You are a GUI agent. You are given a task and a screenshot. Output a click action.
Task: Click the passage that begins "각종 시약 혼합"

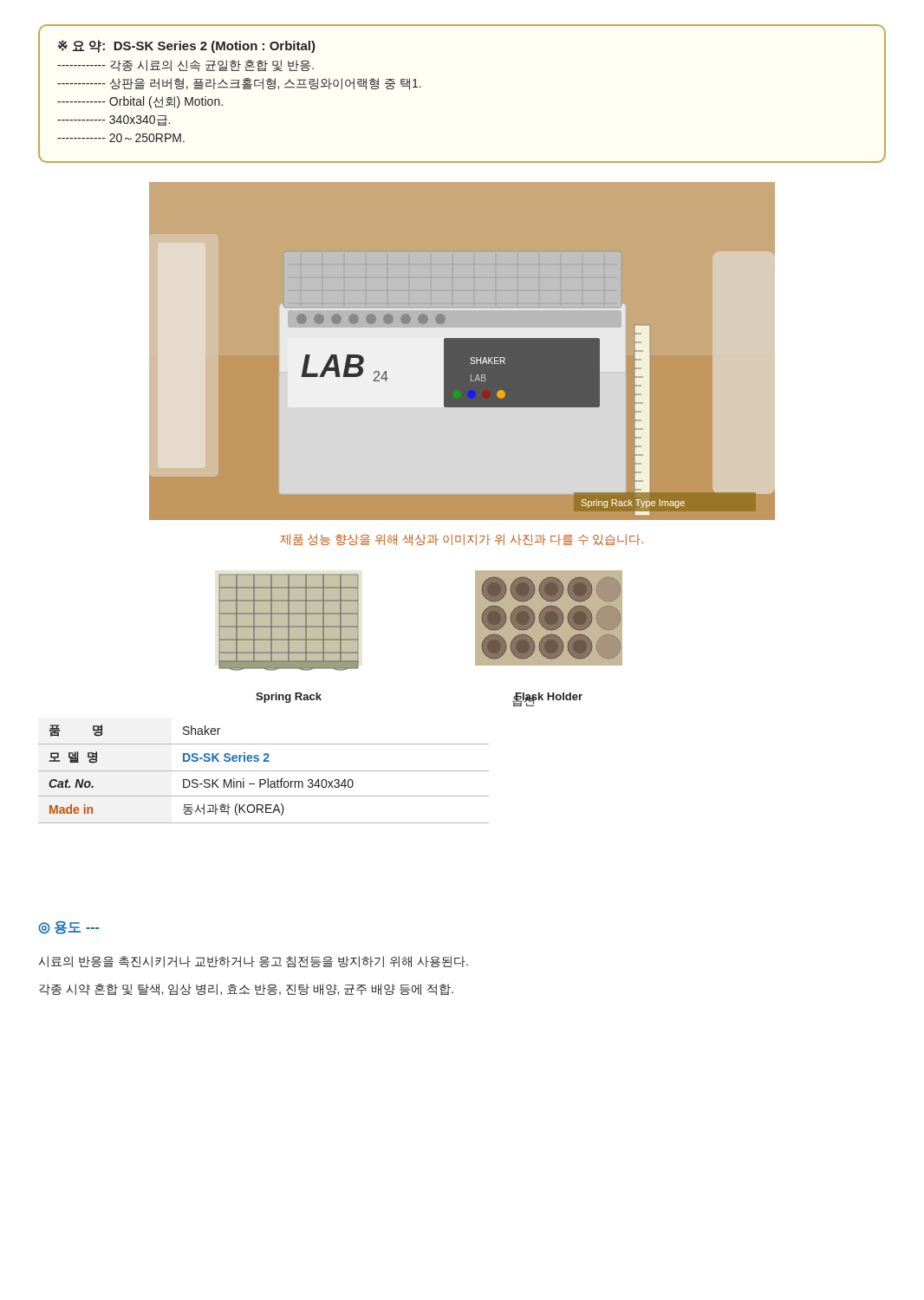(246, 989)
